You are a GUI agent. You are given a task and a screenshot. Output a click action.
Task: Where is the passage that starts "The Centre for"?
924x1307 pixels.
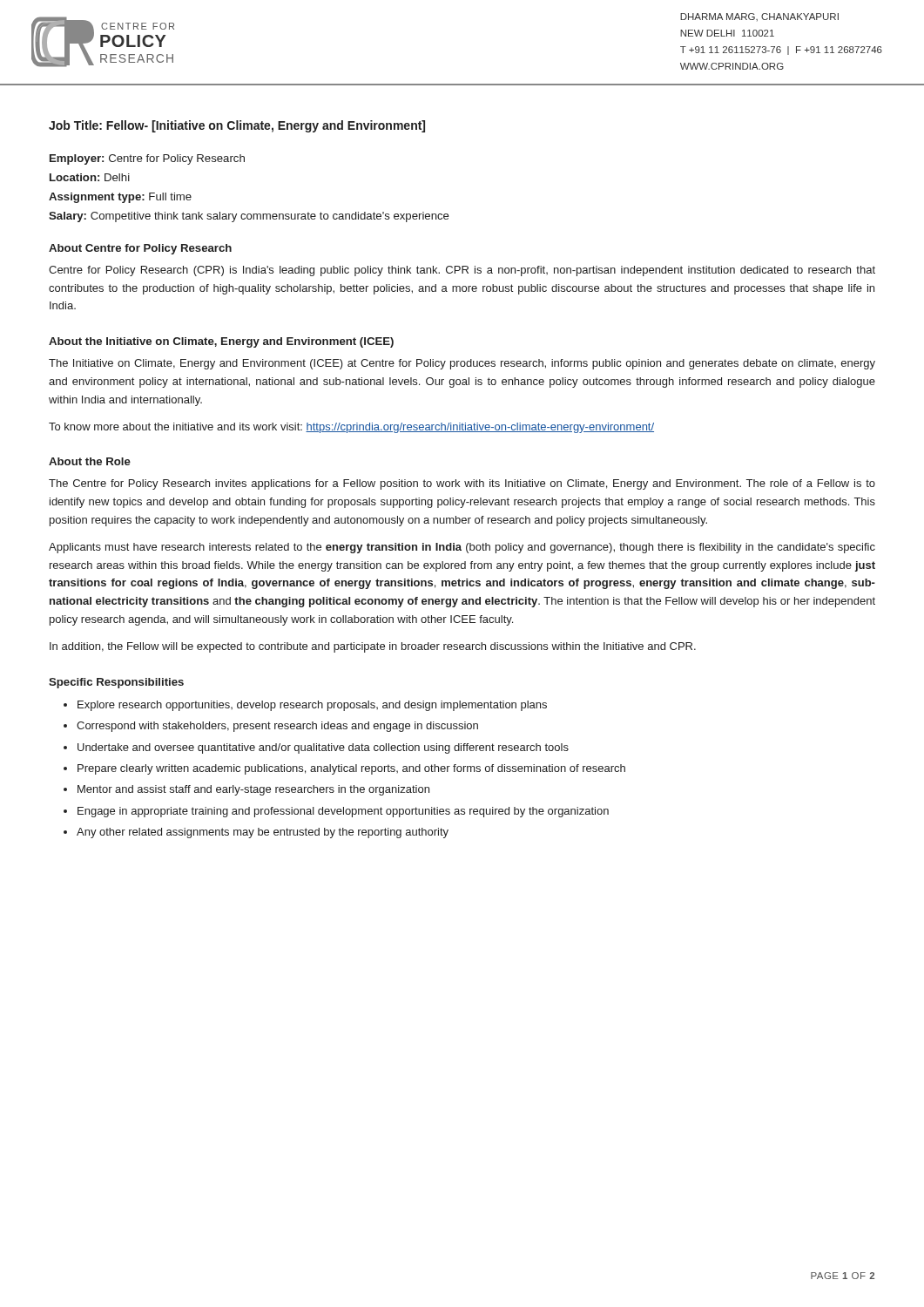coord(462,502)
